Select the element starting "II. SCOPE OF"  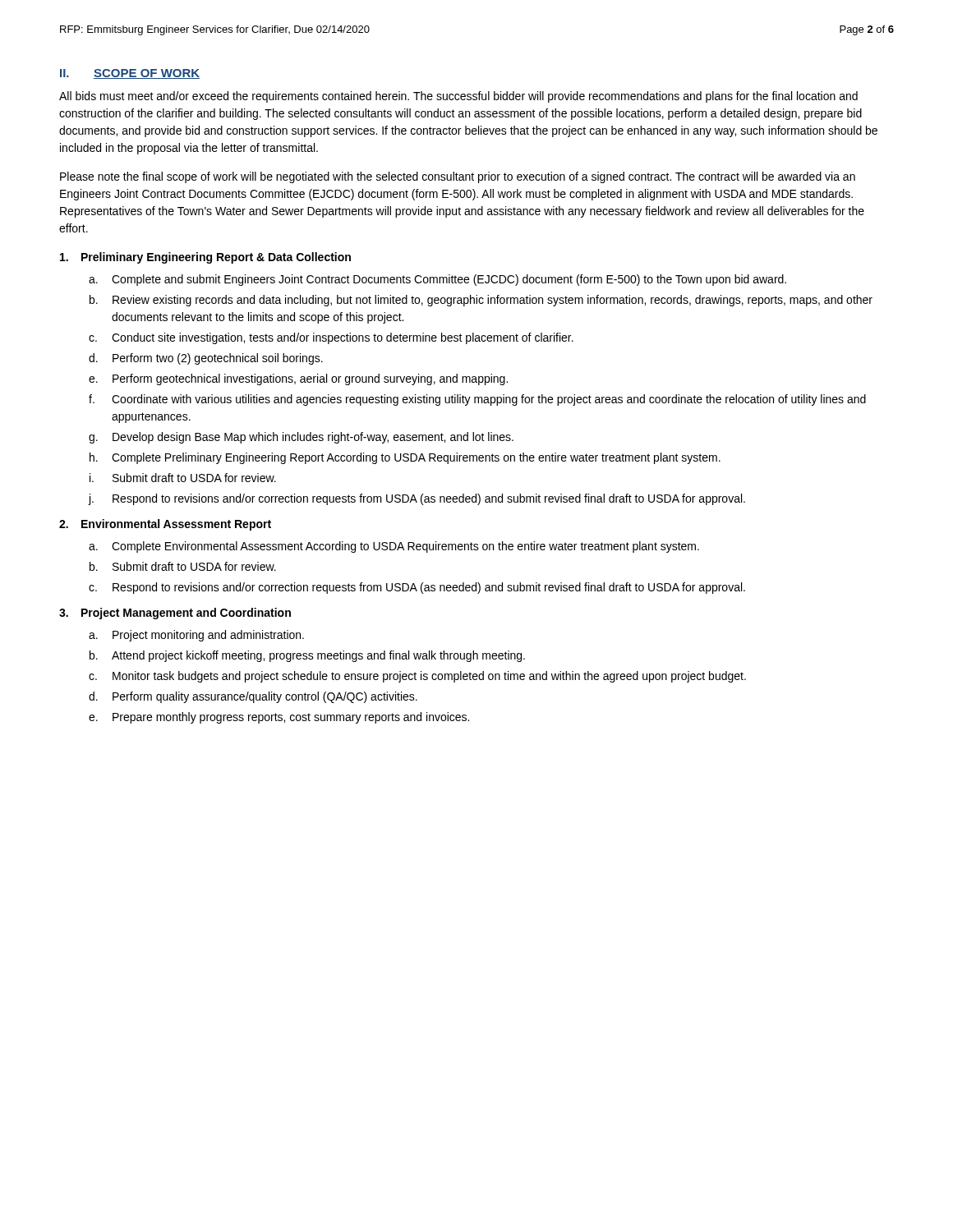[x=129, y=73]
